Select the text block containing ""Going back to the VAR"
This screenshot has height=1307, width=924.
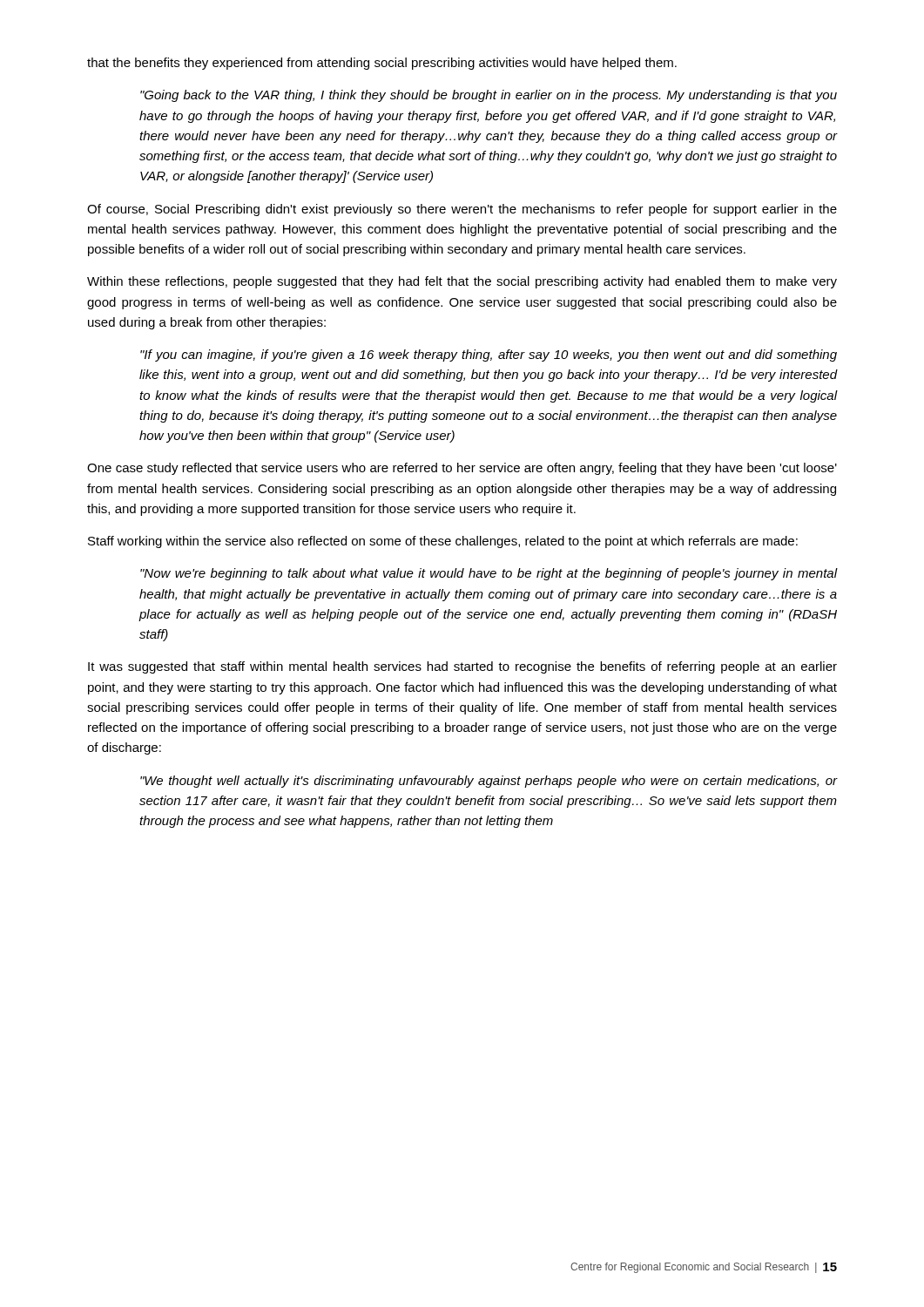tap(488, 135)
